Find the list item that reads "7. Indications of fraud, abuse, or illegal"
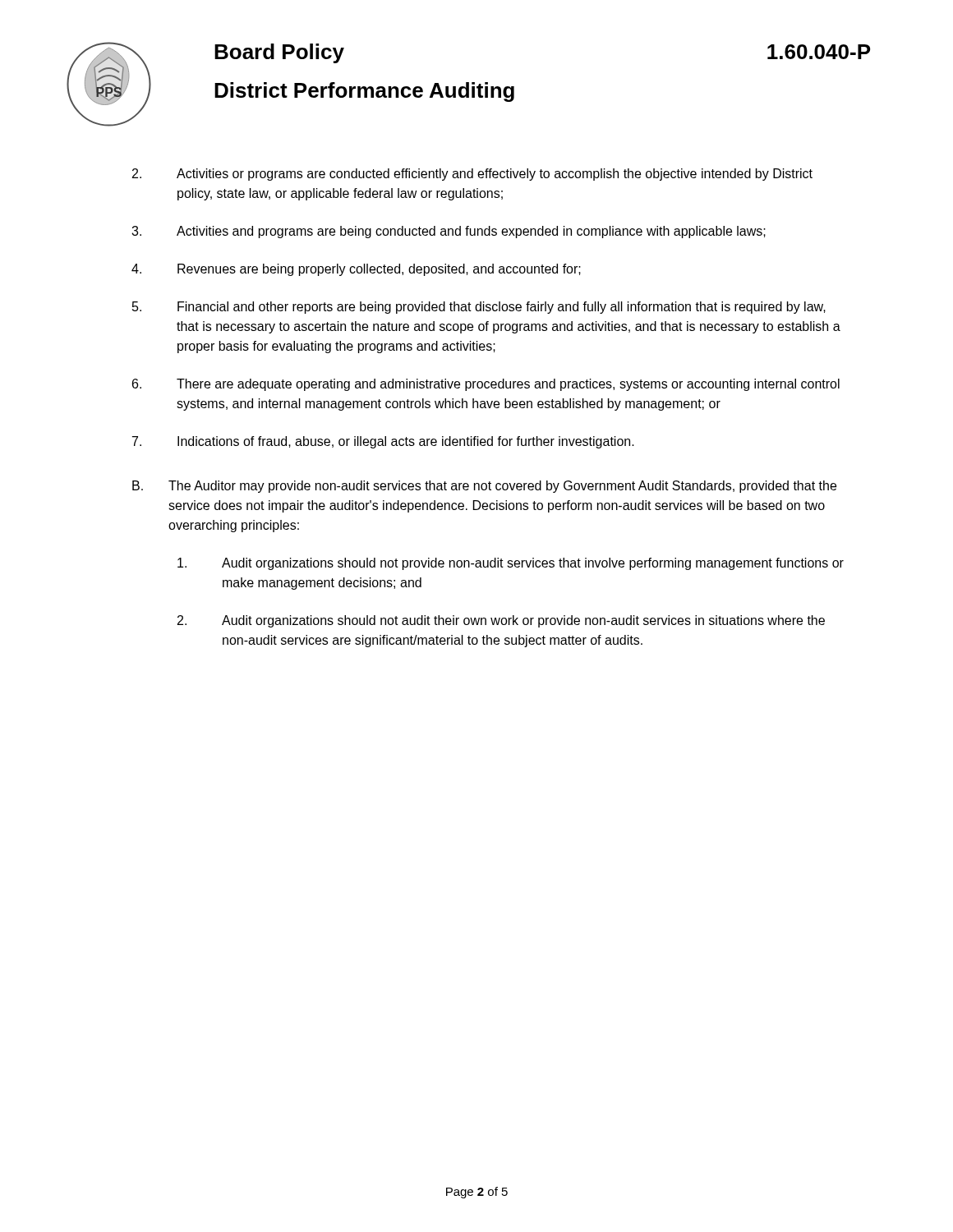The width and height of the screenshot is (953, 1232). point(489,442)
